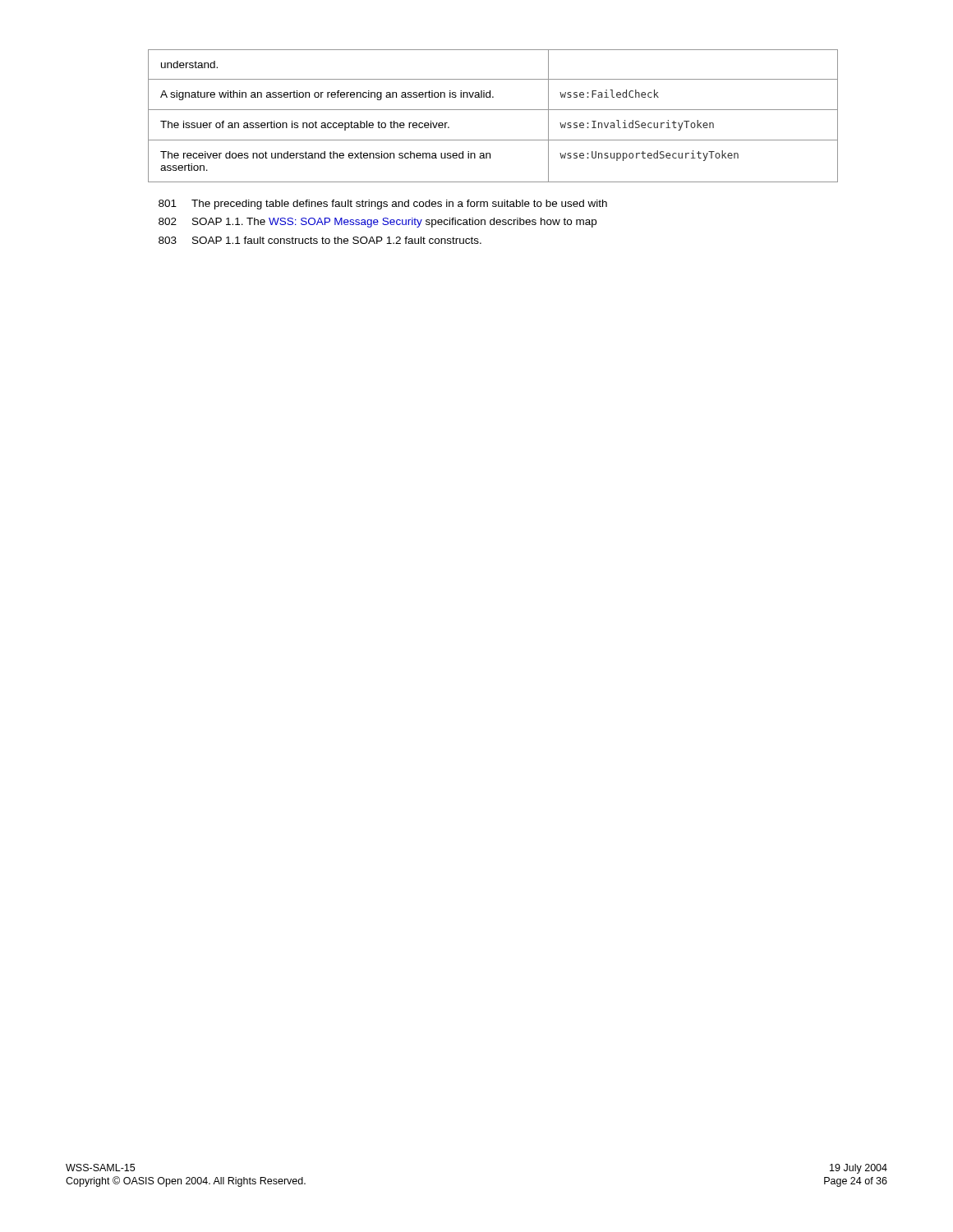Locate the block of text that opens with "801 The preceding table"
This screenshot has width=953, height=1232.
(x=485, y=222)
